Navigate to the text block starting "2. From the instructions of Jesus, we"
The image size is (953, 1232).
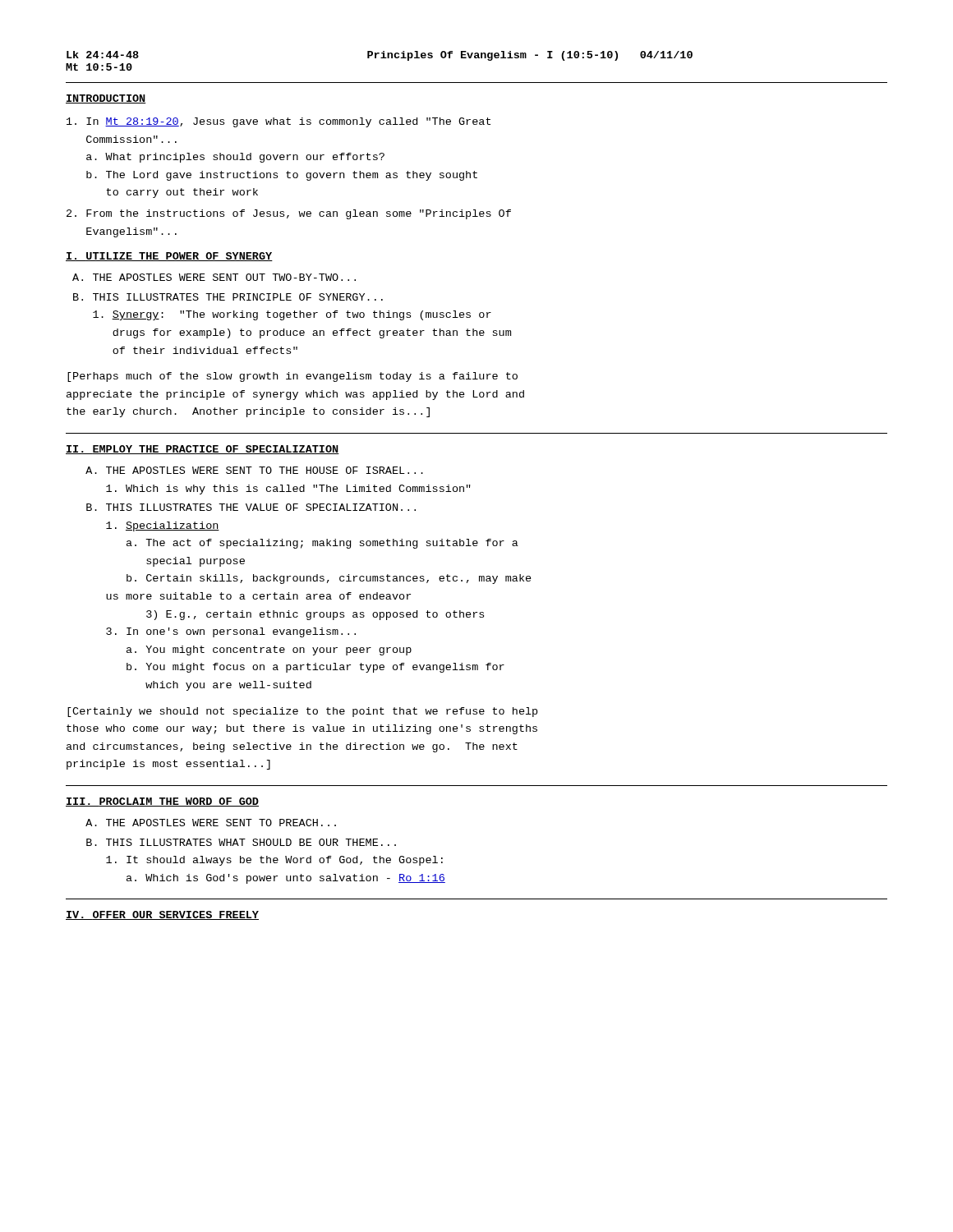click(289, 223)
